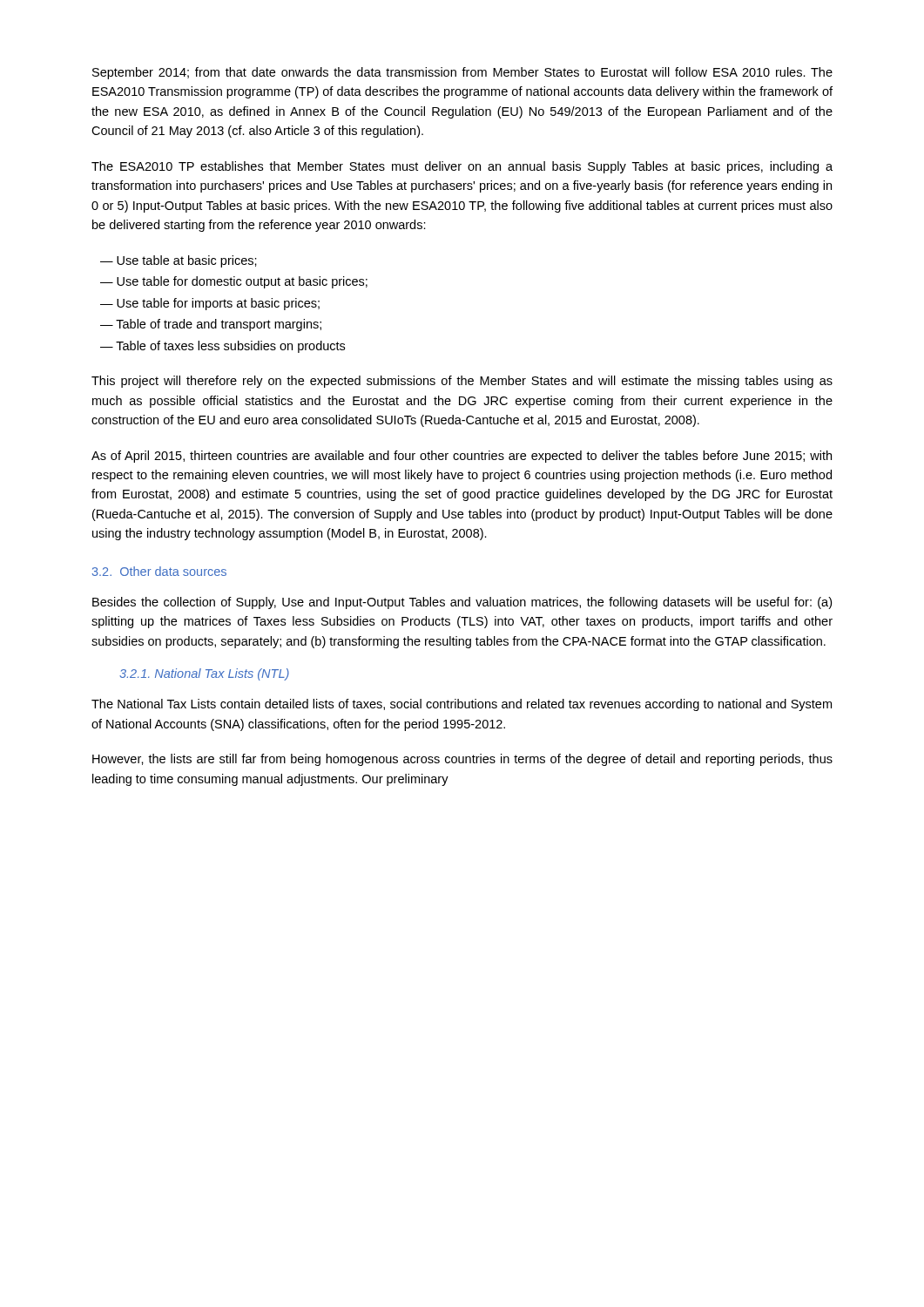
Task: Select the list item with the text "— Use table for imports"
Action: pyautogui.click(x=210, y=303)
